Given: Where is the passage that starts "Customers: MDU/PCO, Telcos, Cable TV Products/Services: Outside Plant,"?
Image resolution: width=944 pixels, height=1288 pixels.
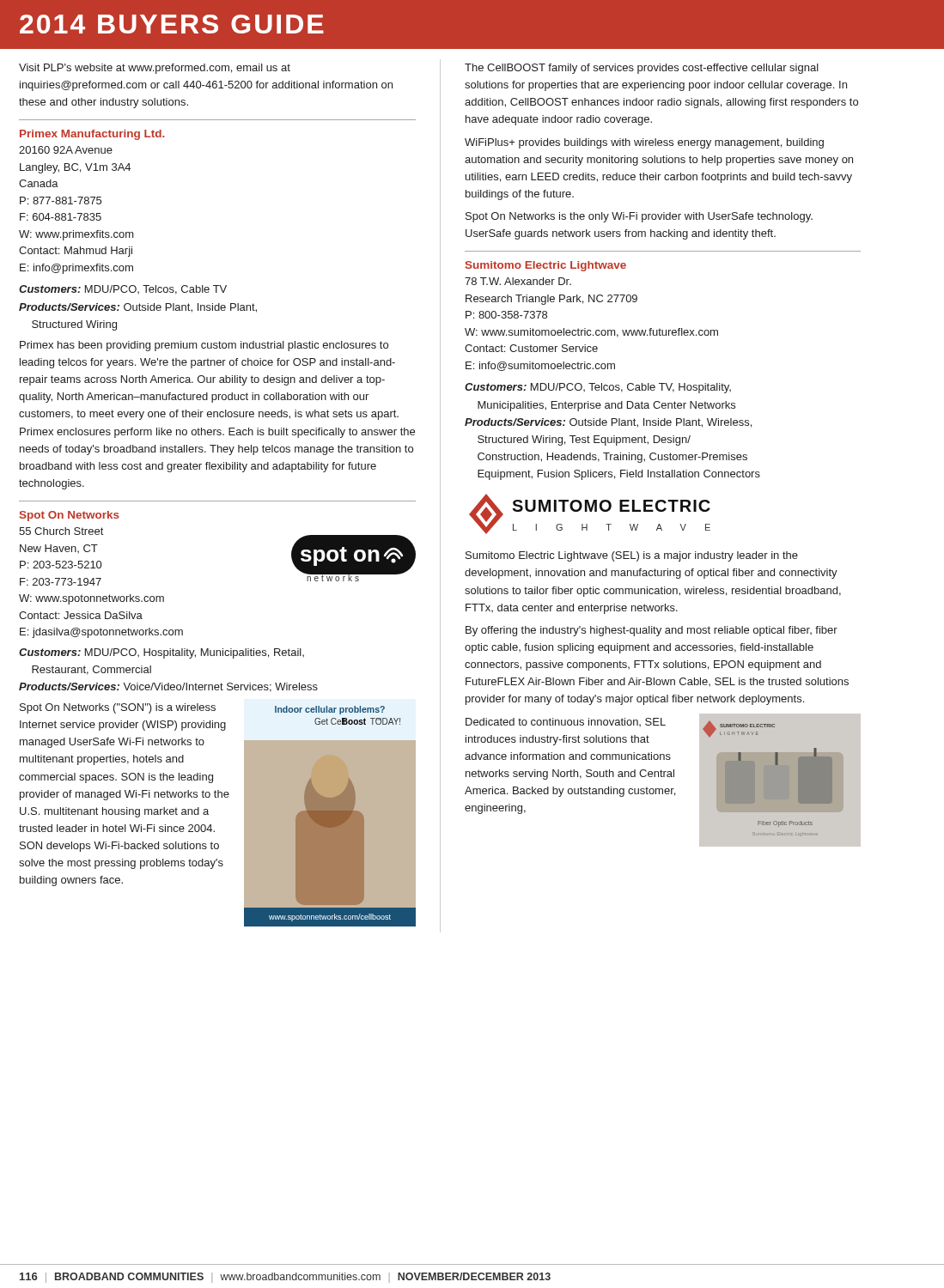Looking at the screenshot, I should (x=138, y=307).
